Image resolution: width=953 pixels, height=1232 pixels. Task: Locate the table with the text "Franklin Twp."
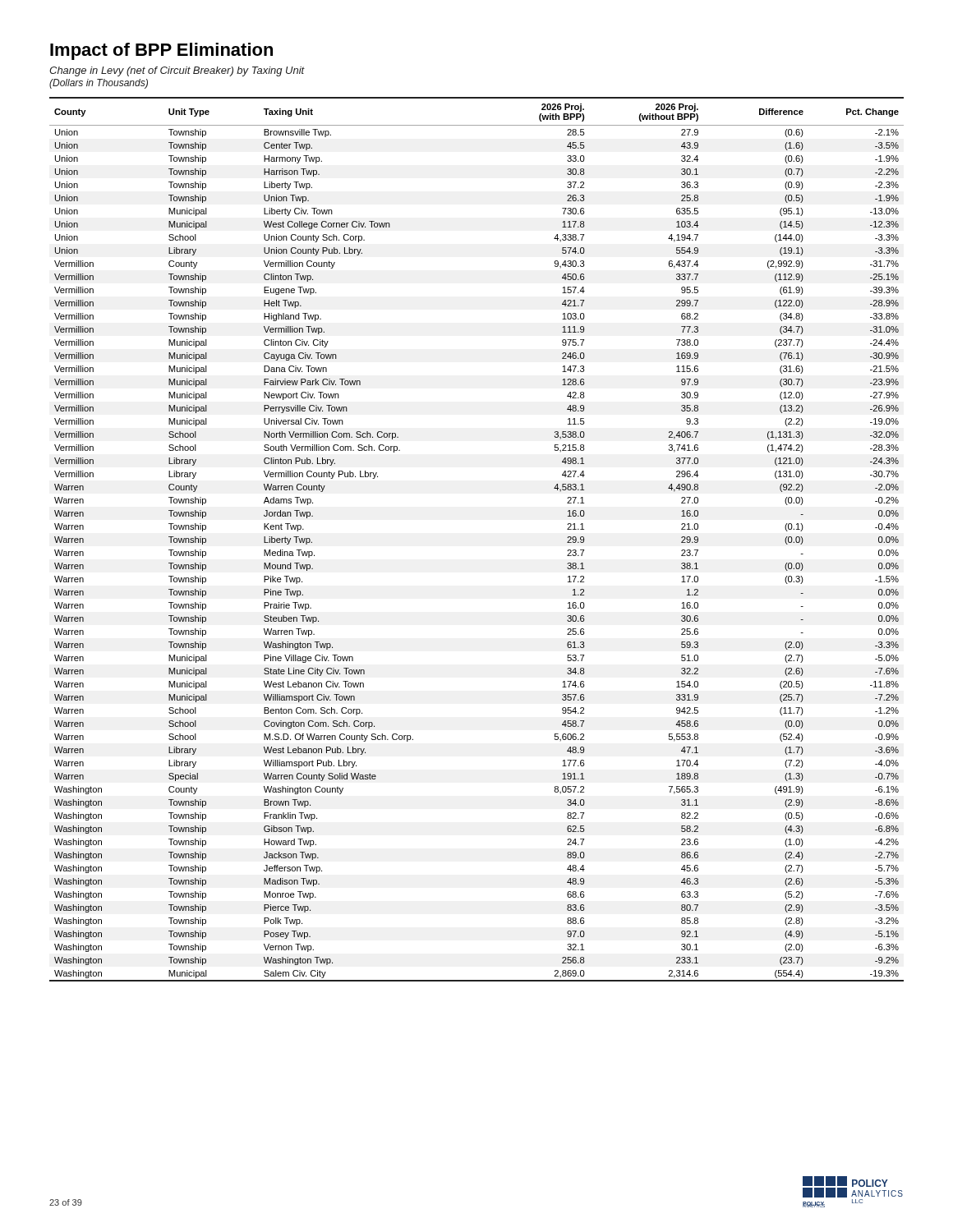point(476,539)
